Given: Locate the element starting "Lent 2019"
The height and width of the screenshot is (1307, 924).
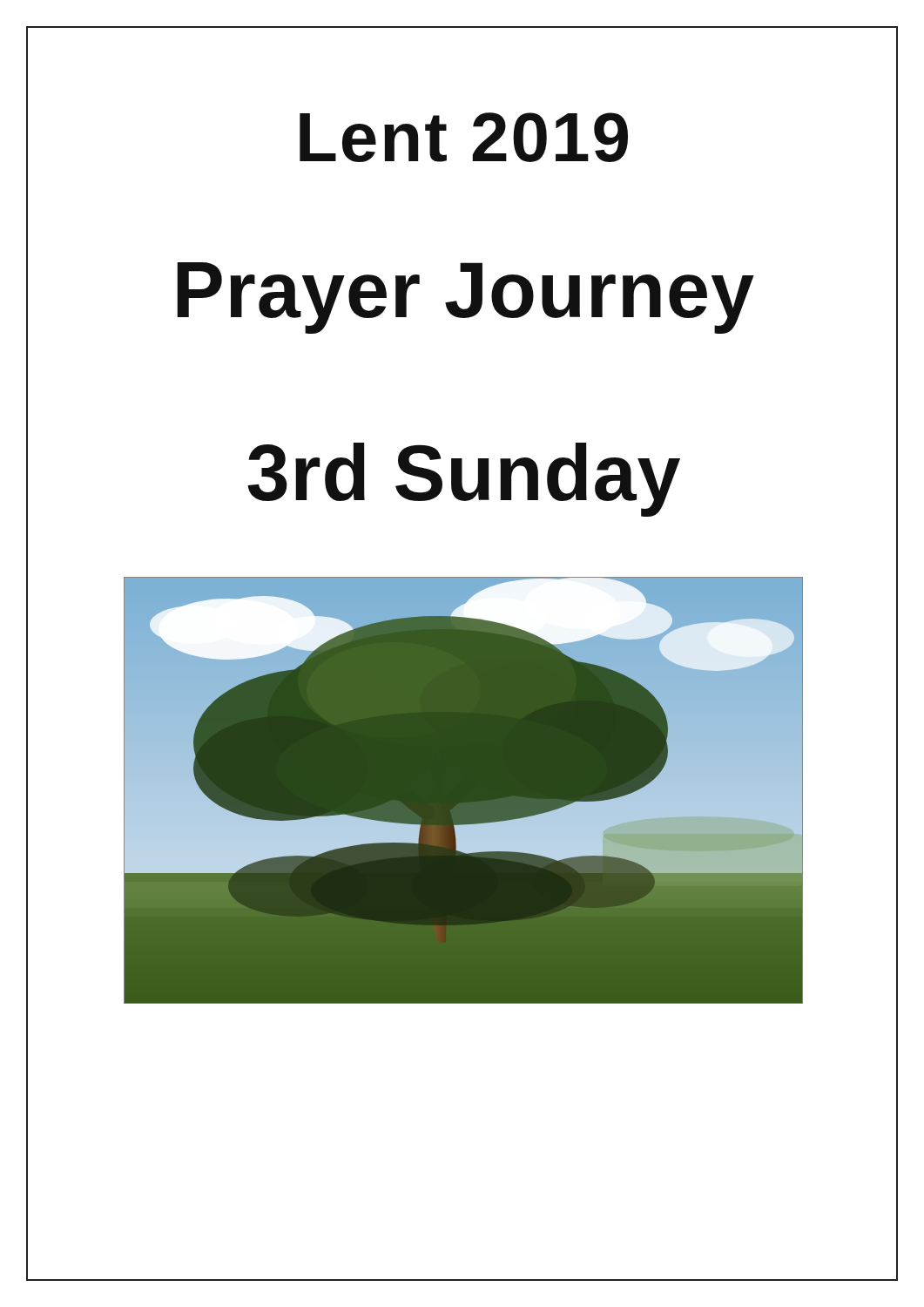Looking at the screenshot, I should [464, 137].
